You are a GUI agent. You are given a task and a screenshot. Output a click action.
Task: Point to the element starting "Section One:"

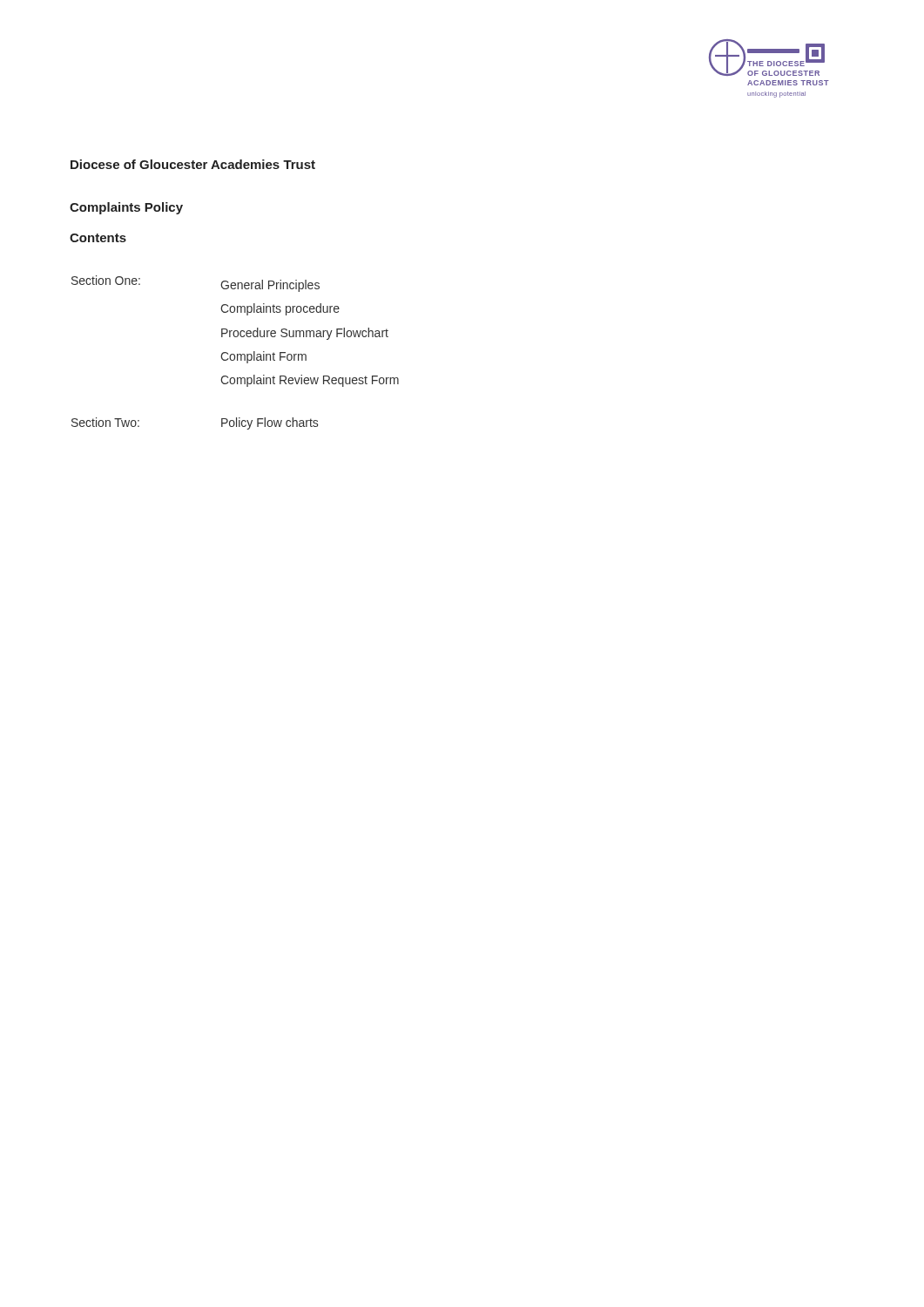coord(106,281)
